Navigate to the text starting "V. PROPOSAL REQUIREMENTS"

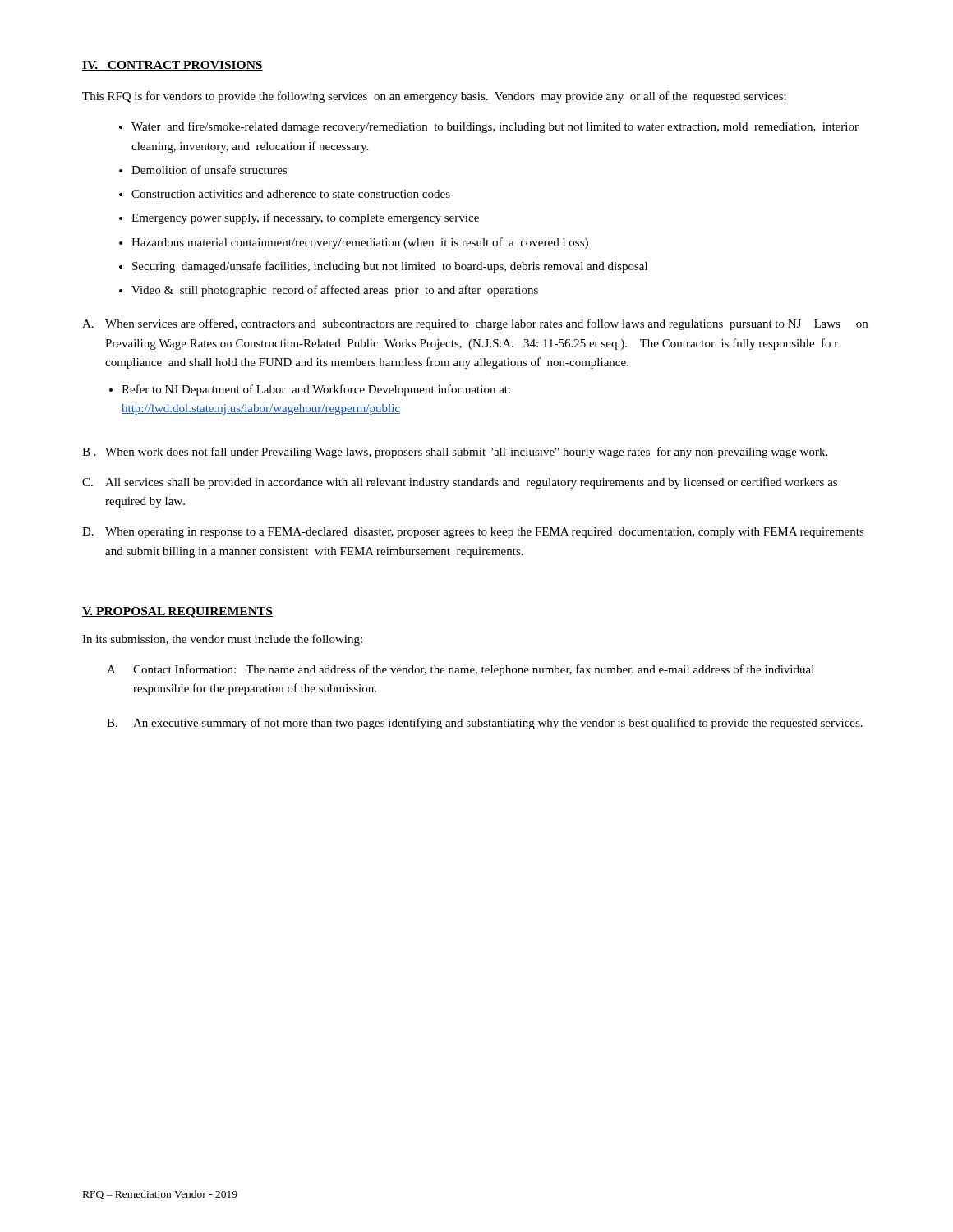click(177, 610)
